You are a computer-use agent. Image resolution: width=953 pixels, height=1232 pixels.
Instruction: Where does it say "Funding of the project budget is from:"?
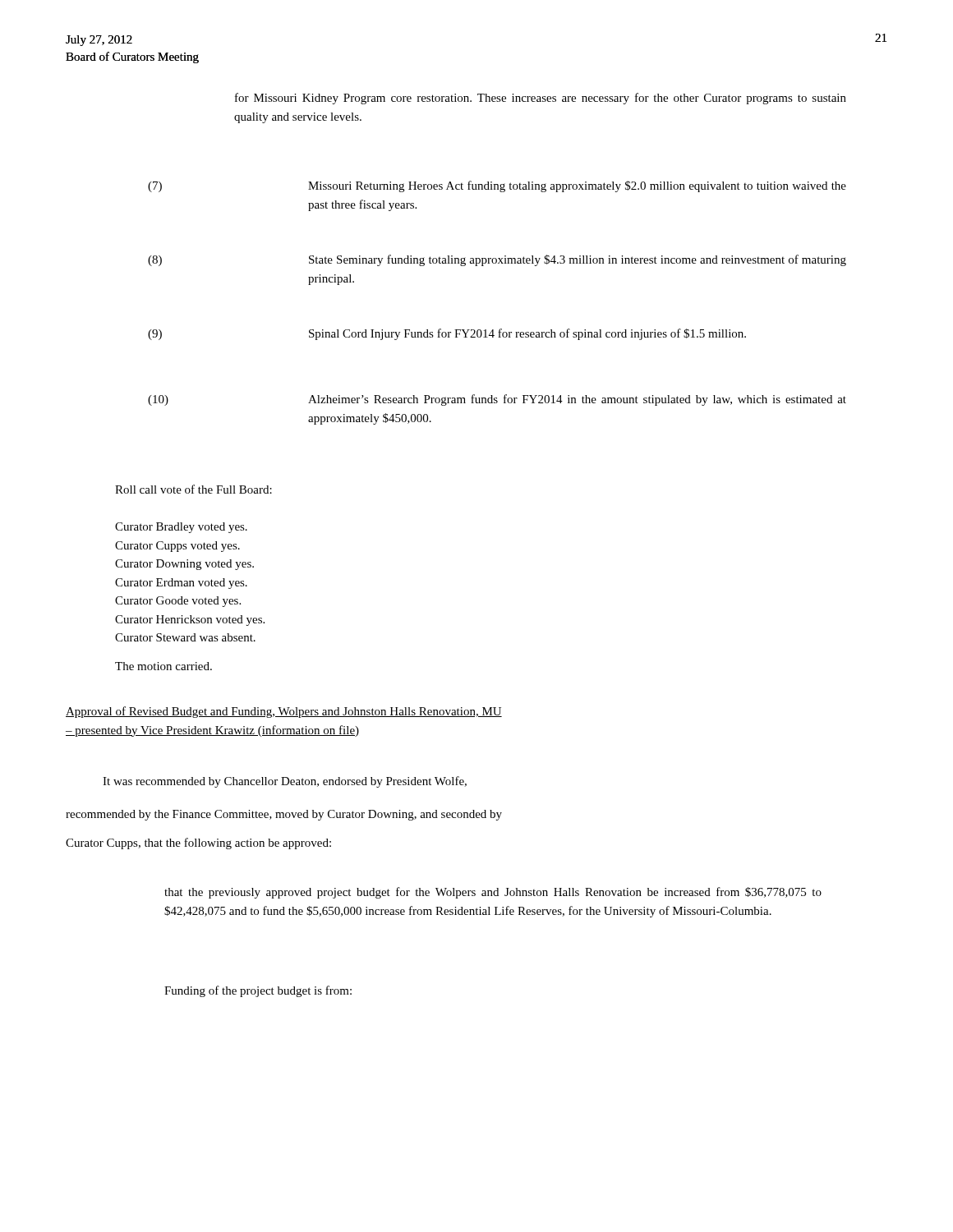258,991
